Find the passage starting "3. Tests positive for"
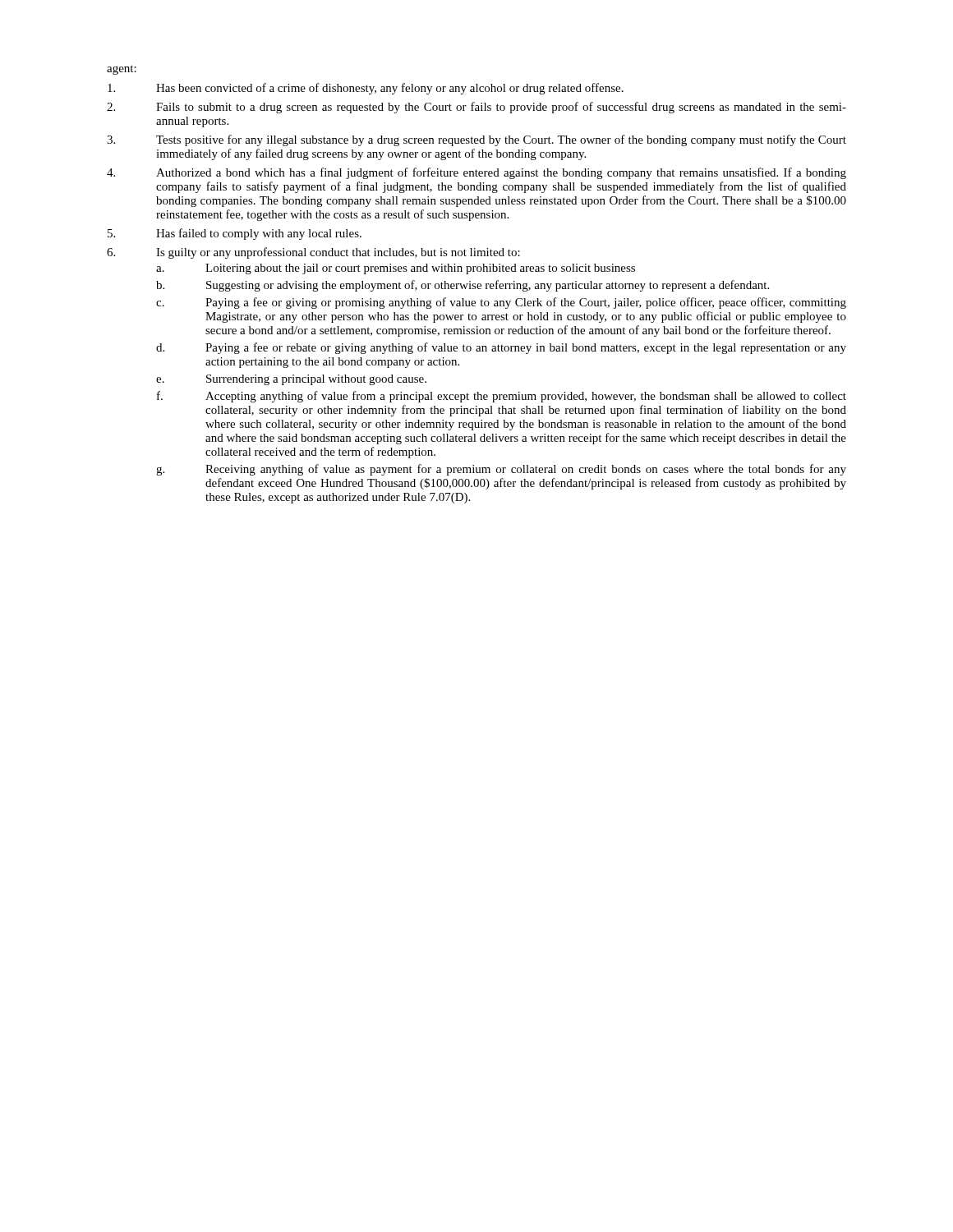Viewport: 953px width, 1232px height. 476,147
